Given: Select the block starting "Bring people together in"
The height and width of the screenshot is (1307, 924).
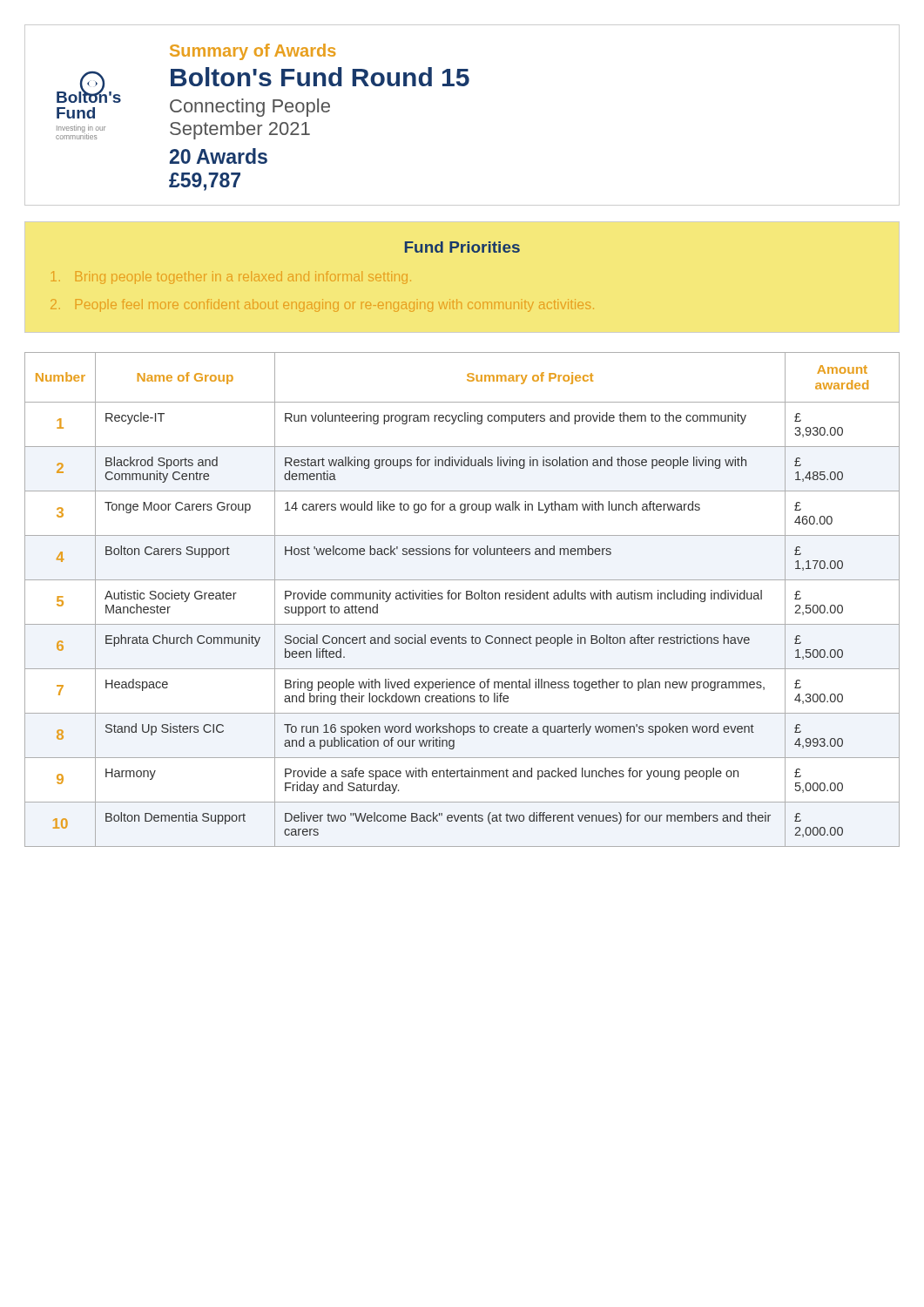Looking at the screenshot, I should coord(231,277).
